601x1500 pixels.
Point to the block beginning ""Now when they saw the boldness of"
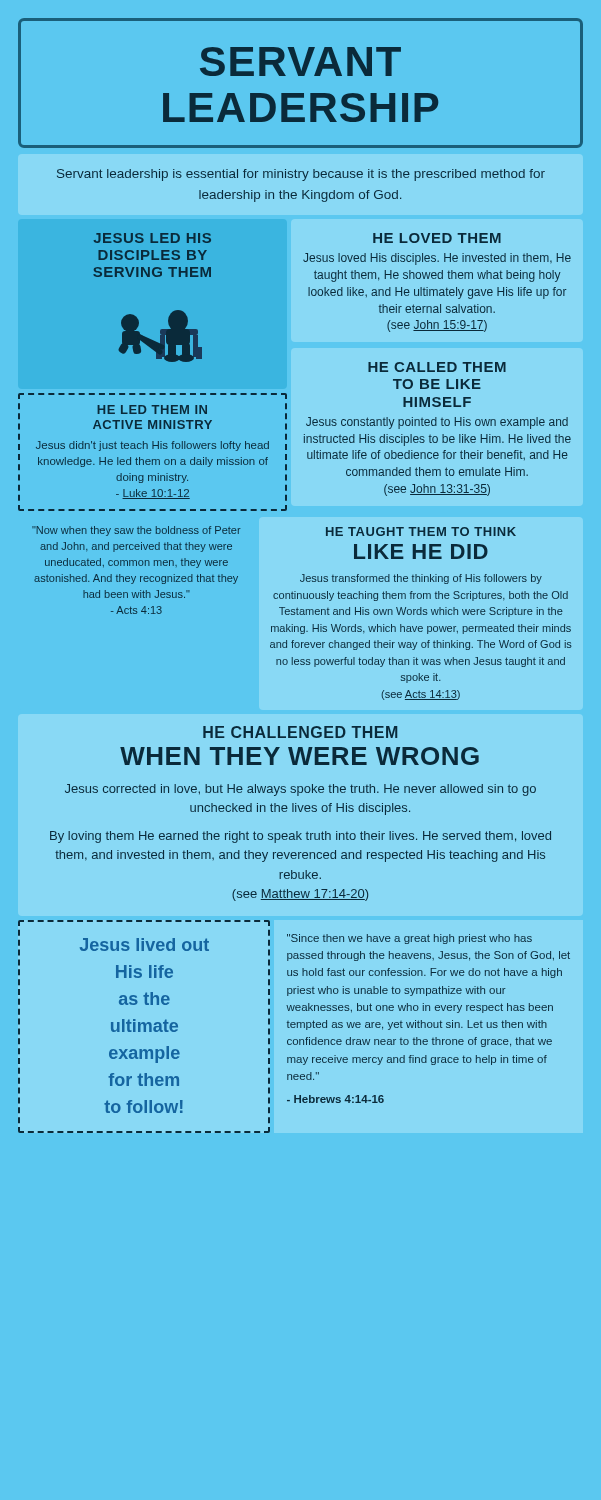(136, 571)
